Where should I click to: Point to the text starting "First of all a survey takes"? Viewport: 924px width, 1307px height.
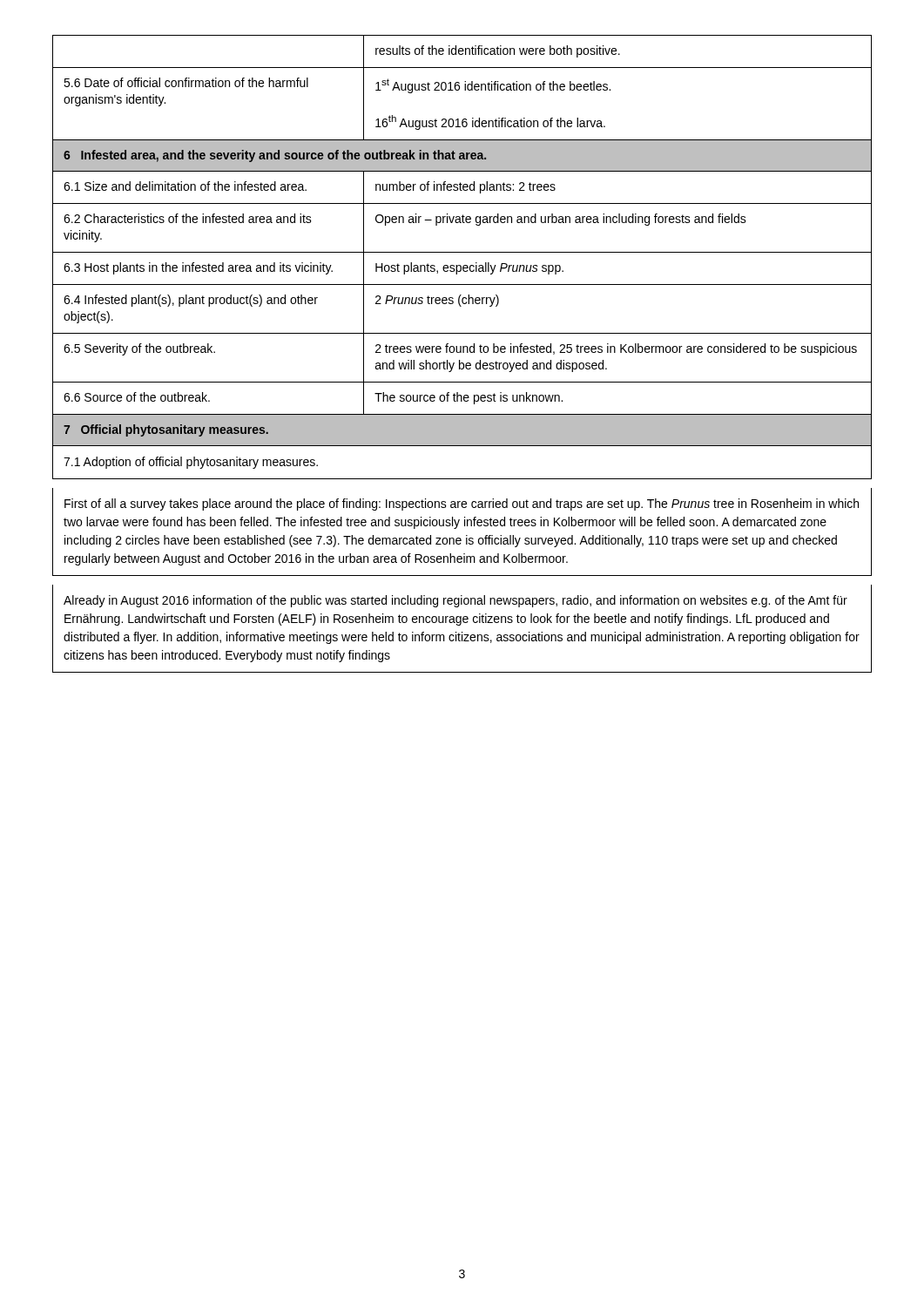click(x=462, y=531)
